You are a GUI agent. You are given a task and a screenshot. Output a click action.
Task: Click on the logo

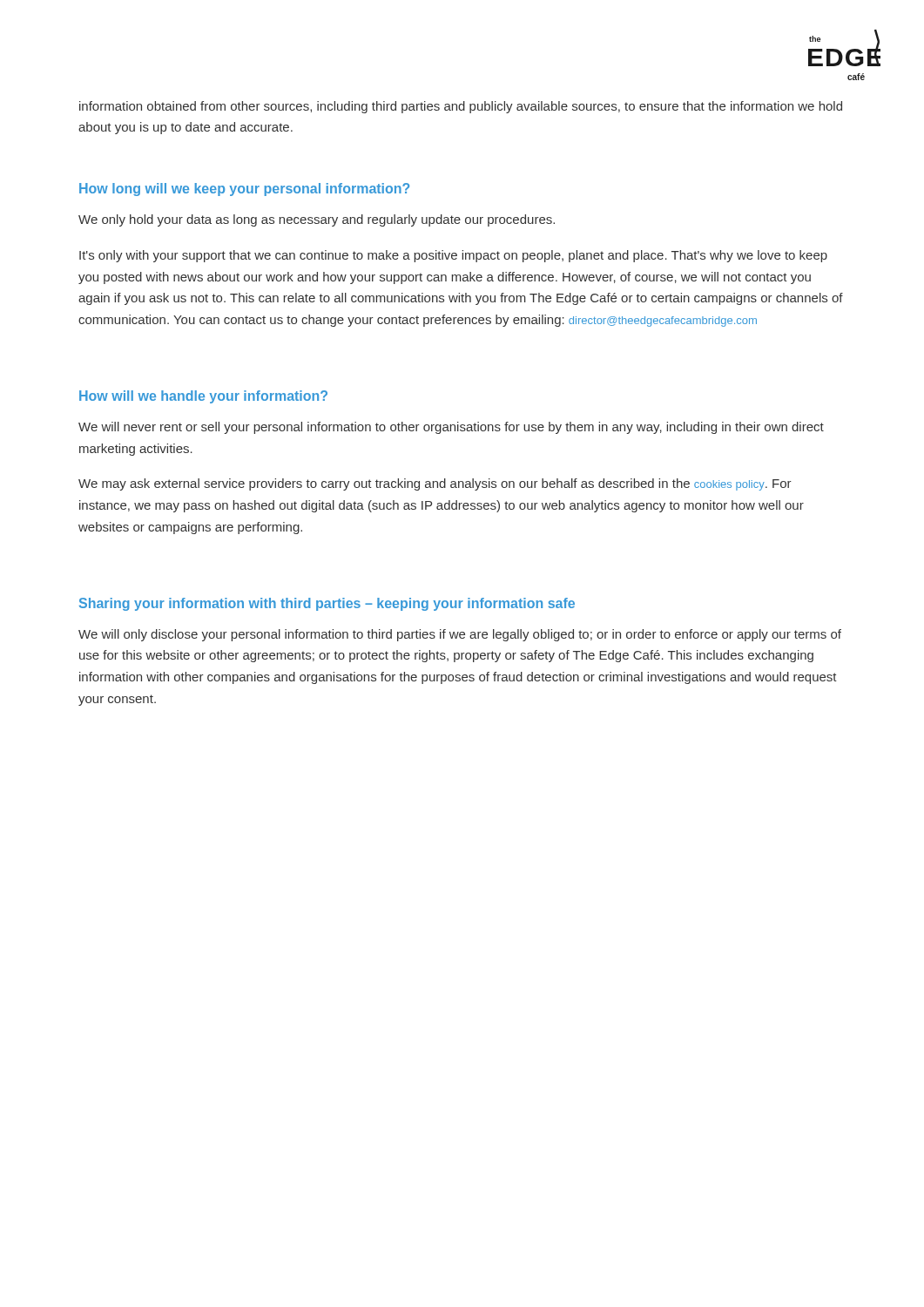[x=841, y=57]
